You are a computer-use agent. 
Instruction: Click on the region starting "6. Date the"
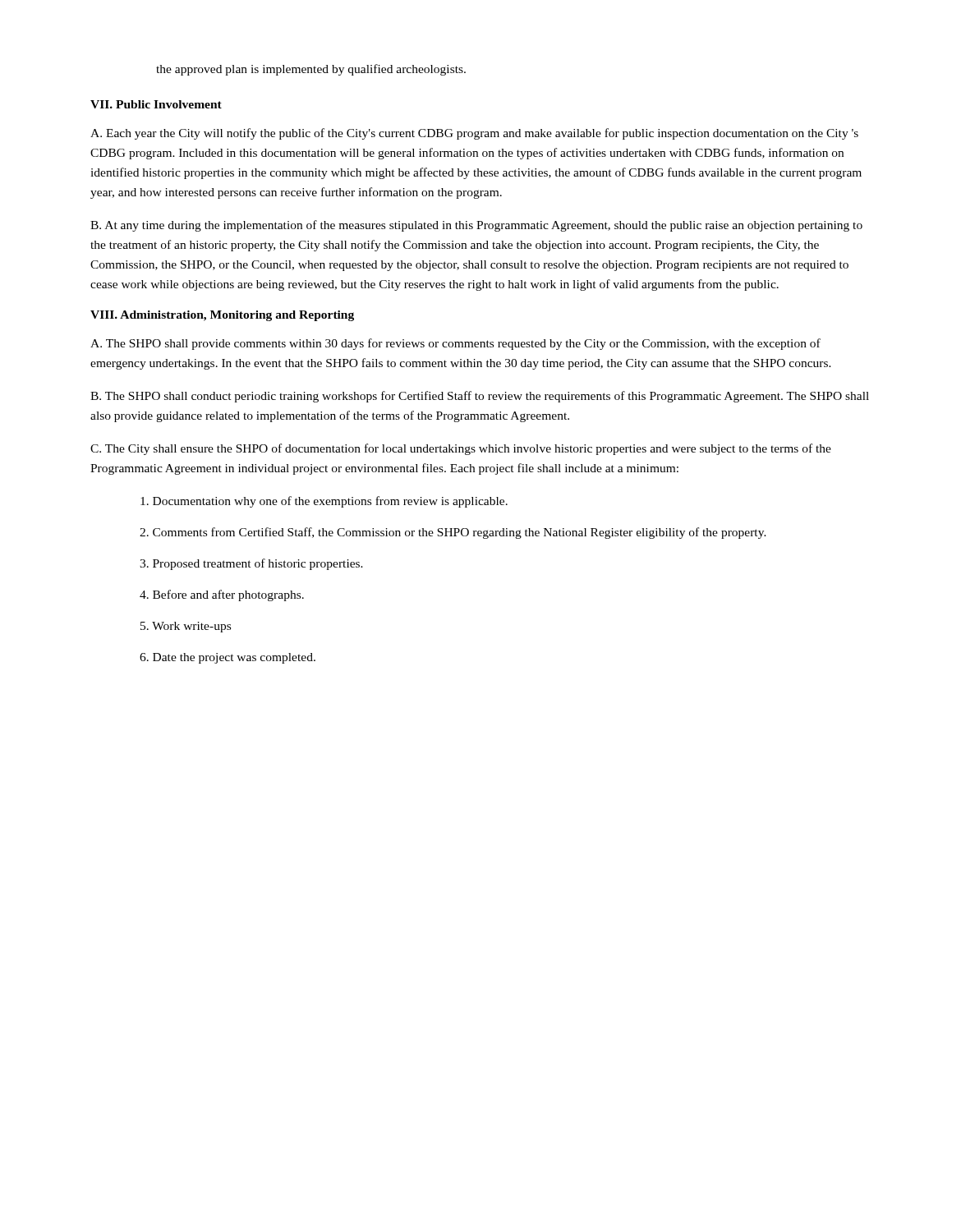228,657
